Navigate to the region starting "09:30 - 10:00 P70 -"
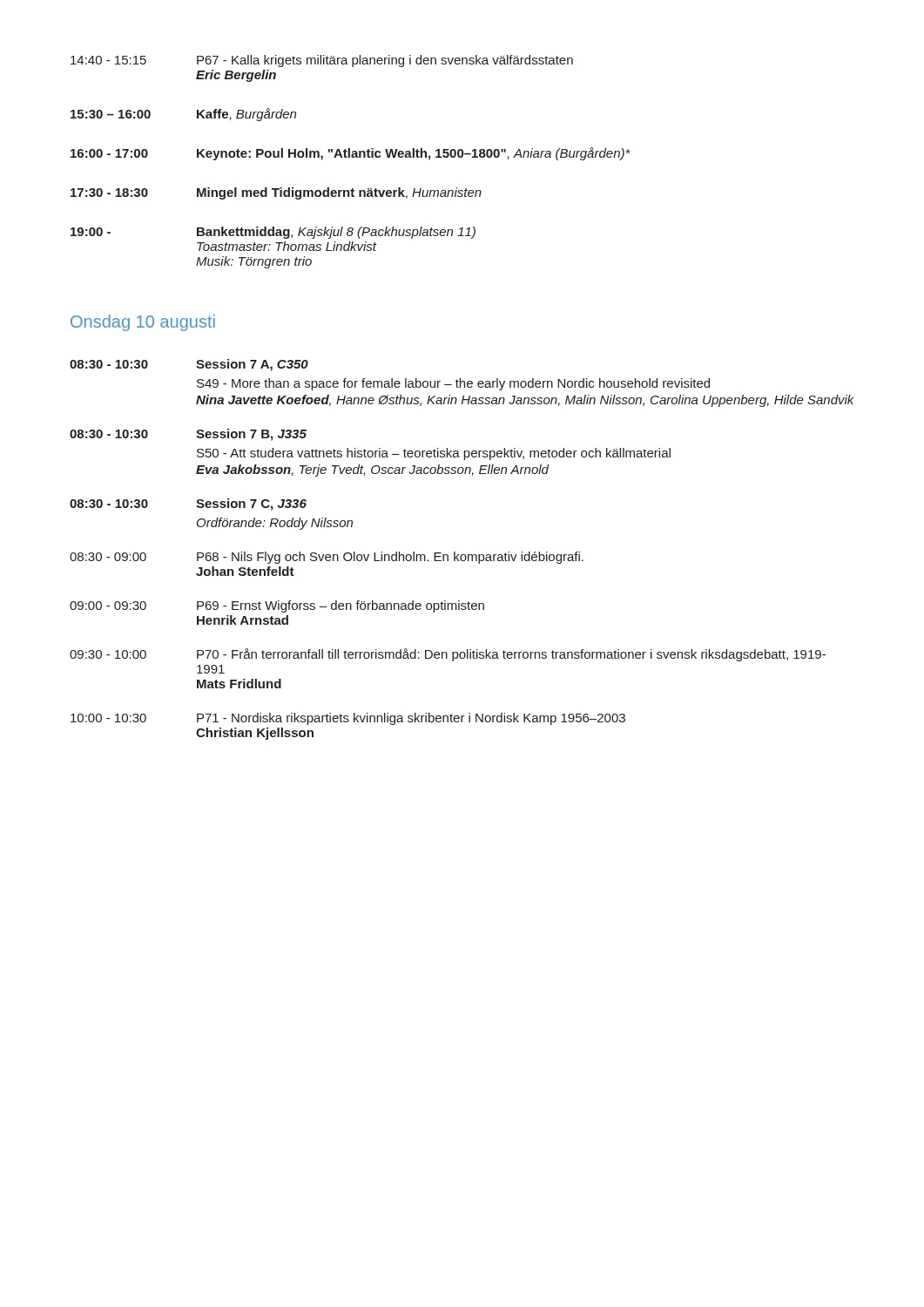The width and height of the screenshot is (924, 1307). coord(462,669)
